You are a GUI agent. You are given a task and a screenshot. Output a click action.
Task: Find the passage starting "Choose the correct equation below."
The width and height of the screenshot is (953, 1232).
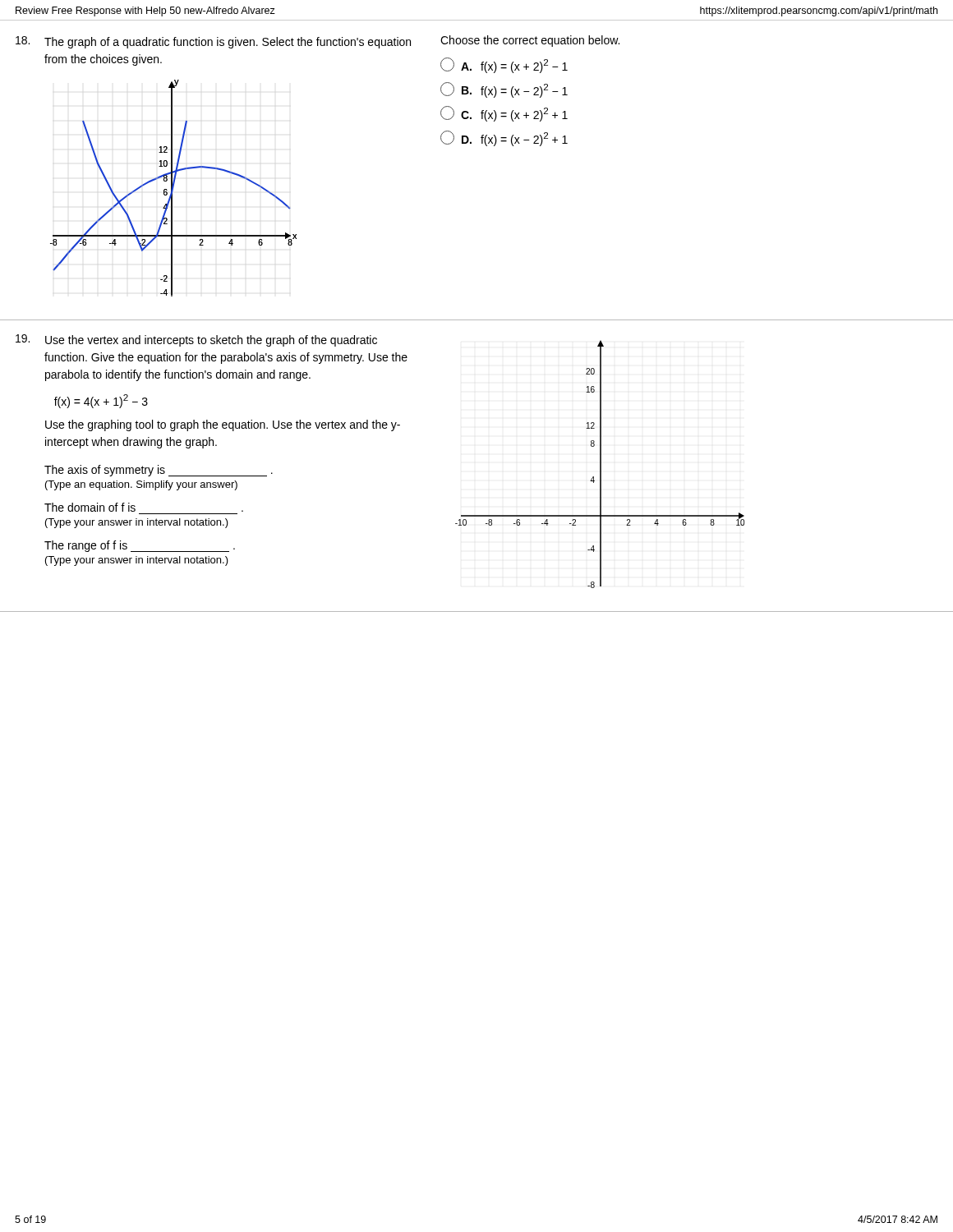tap(531, 40)
